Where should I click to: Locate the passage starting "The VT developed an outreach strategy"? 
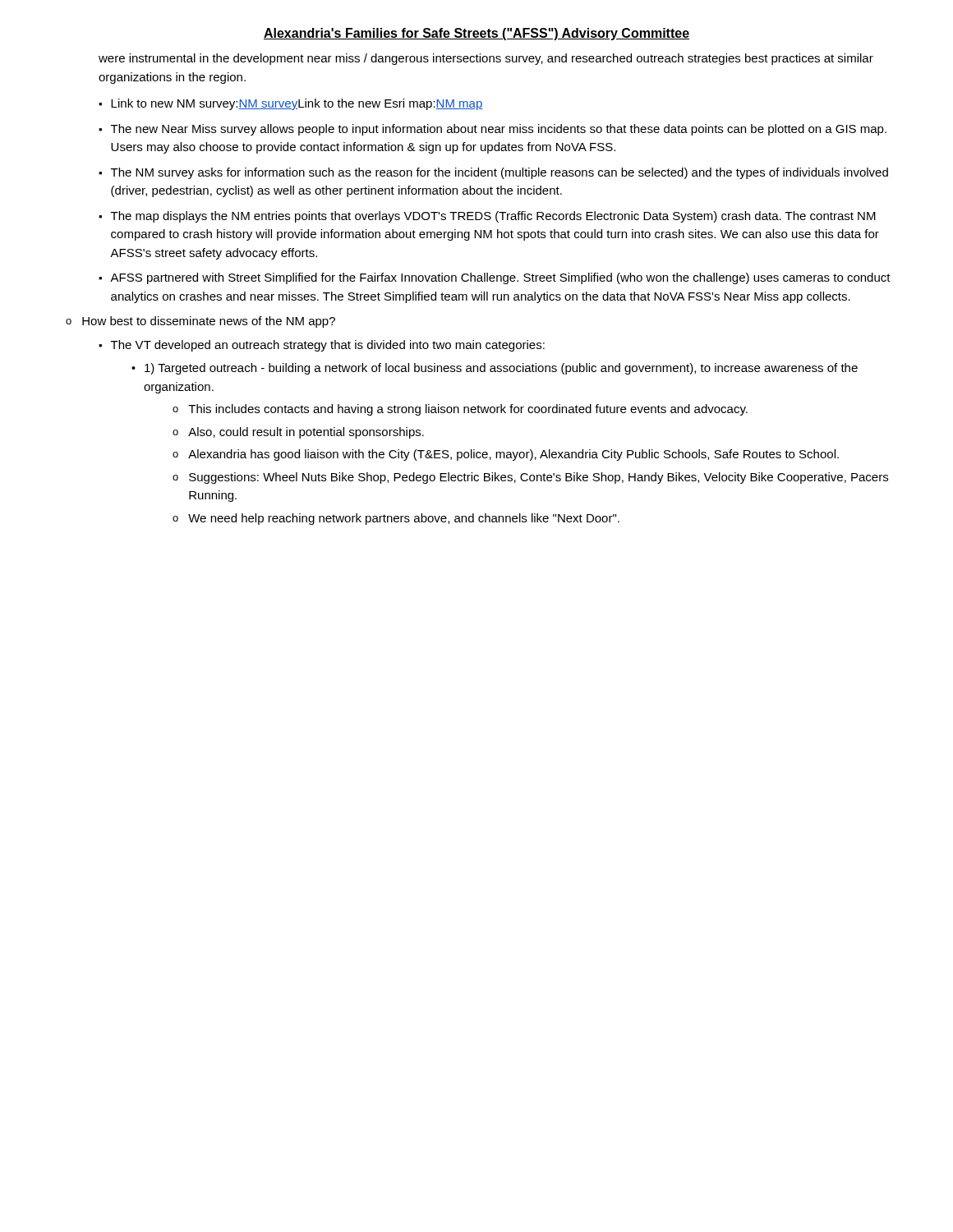coord(501,345)
